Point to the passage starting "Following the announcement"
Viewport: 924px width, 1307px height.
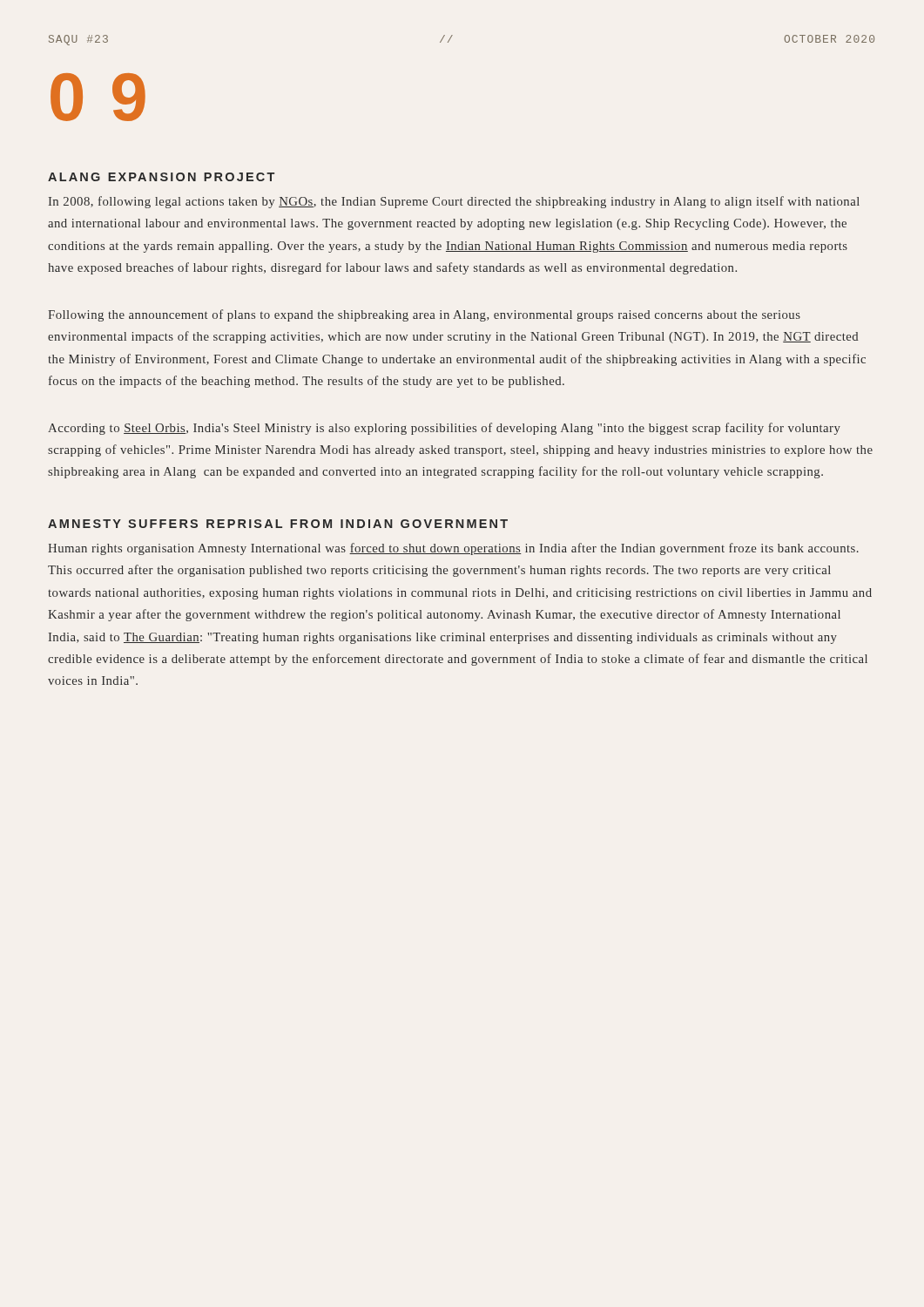457,348
